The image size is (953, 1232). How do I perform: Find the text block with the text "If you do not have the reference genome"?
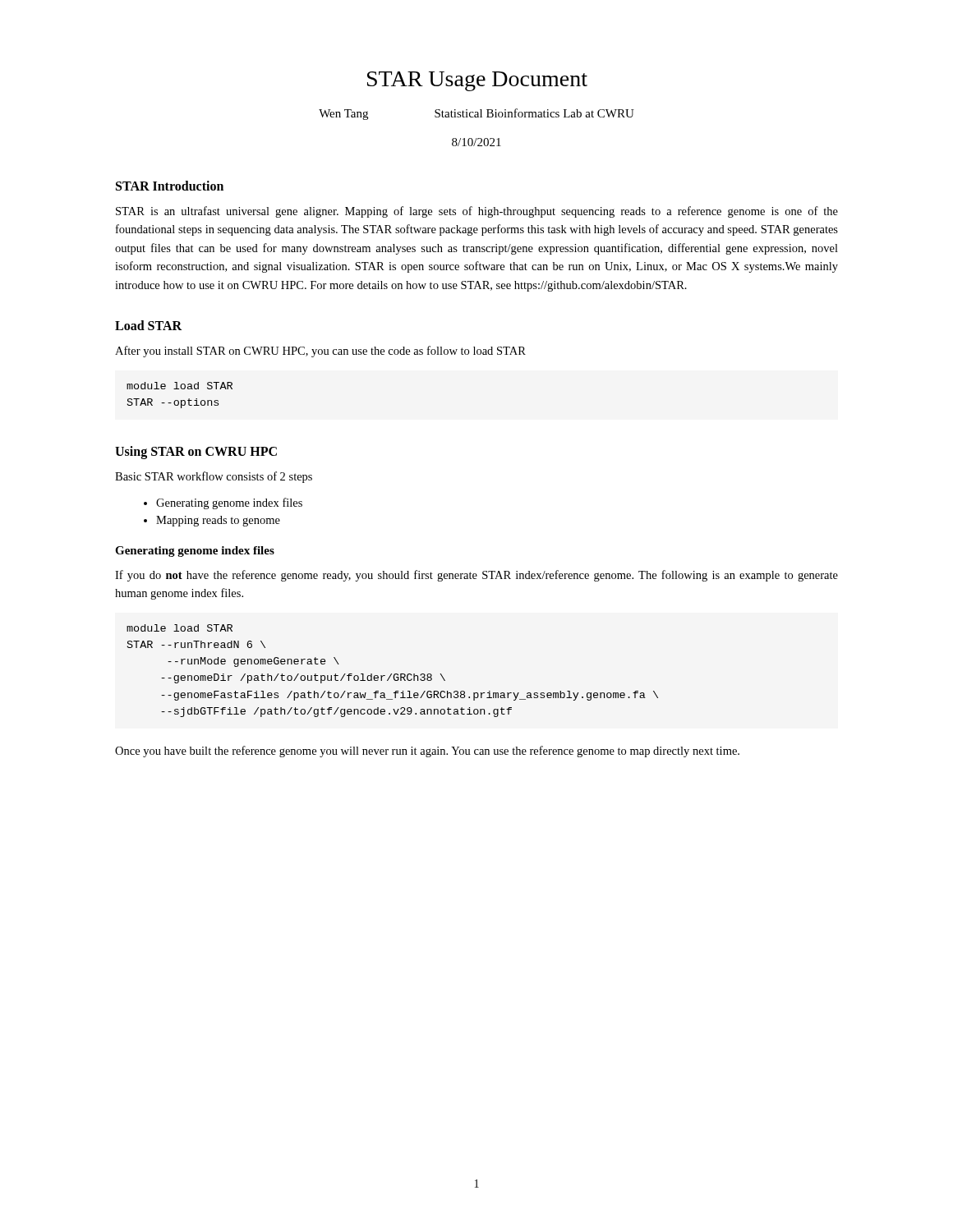476,584
